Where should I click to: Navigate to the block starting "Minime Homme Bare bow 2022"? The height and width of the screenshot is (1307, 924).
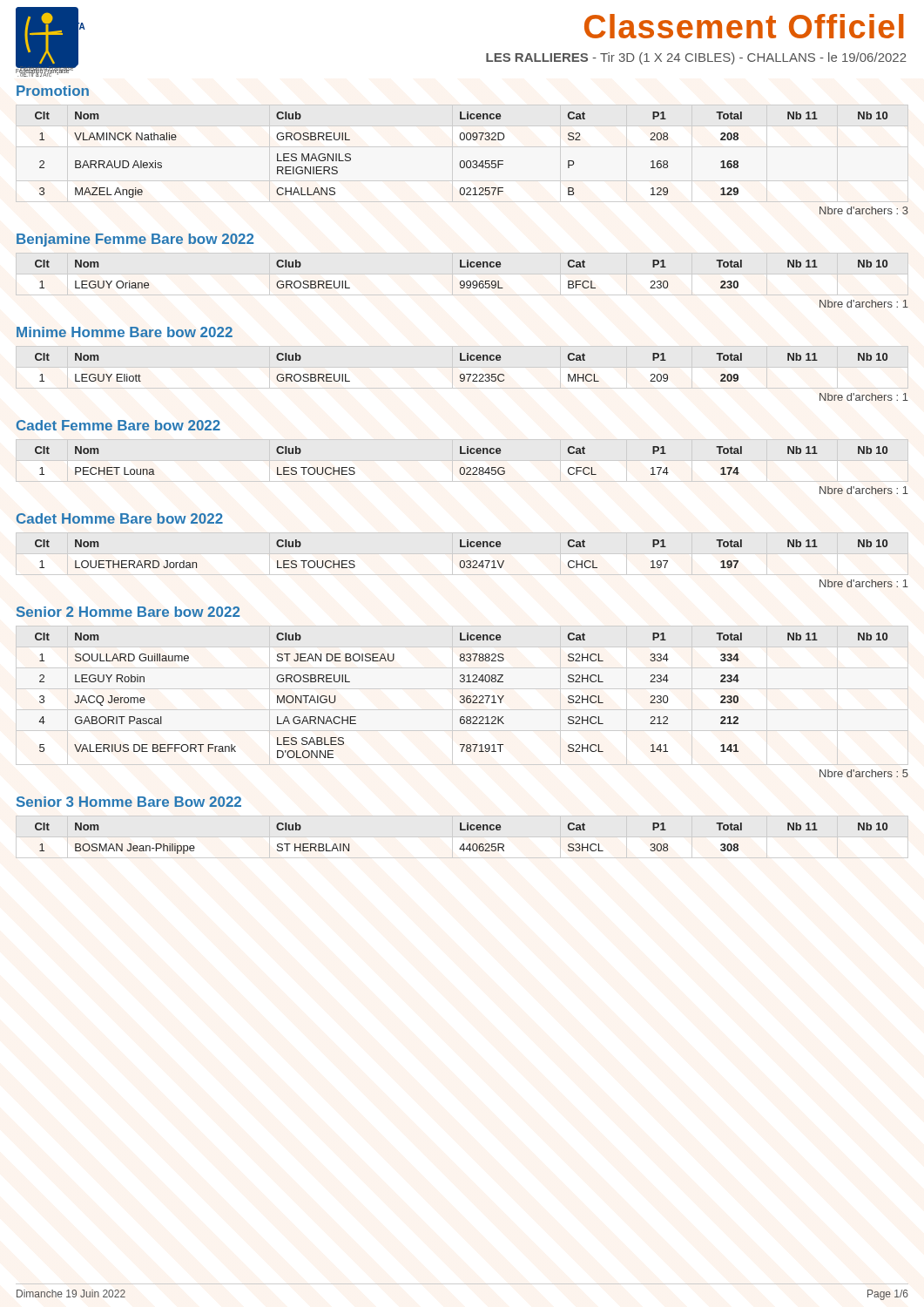pos(124,332)
